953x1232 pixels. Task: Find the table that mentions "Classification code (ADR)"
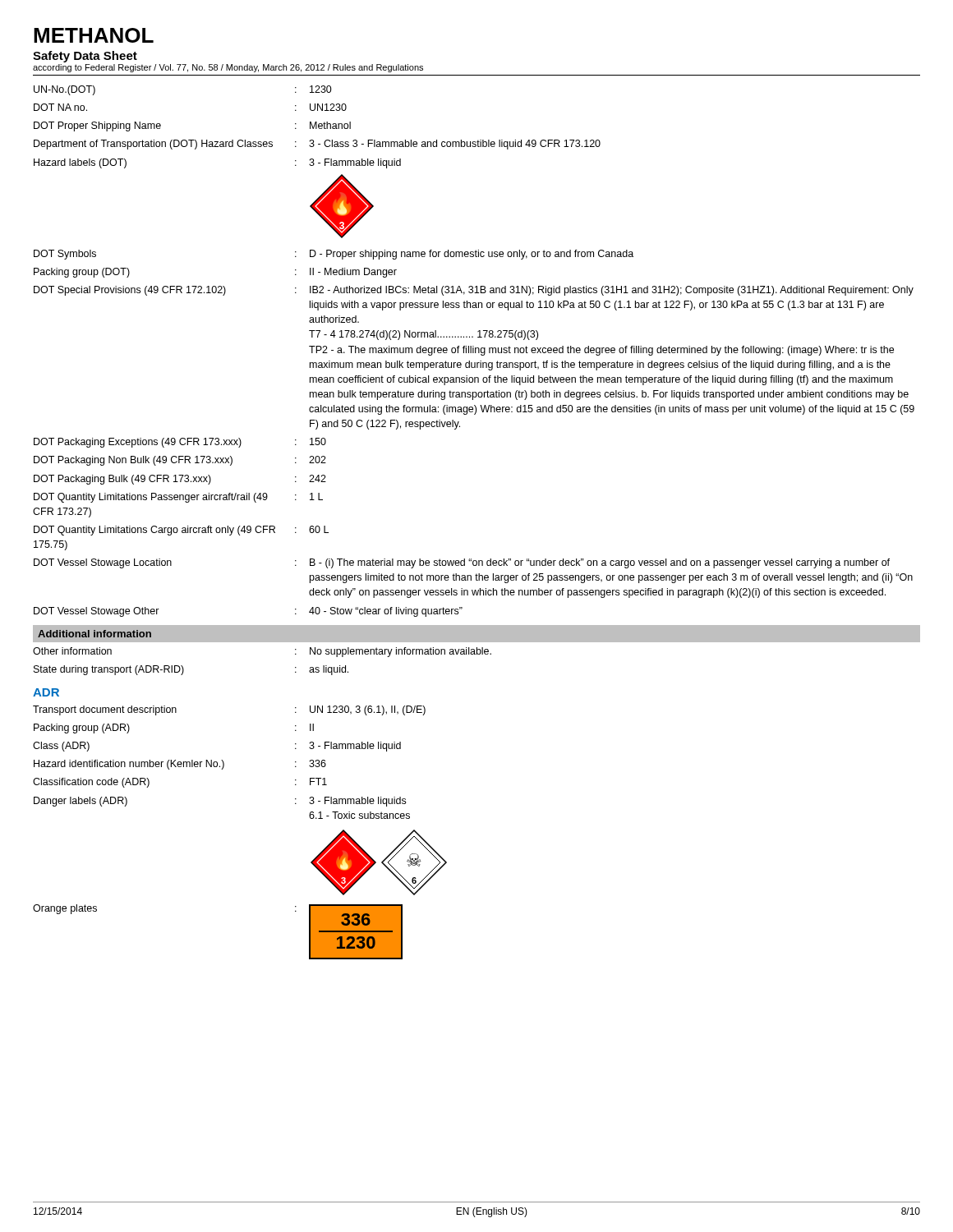click(x=476, y=831)
